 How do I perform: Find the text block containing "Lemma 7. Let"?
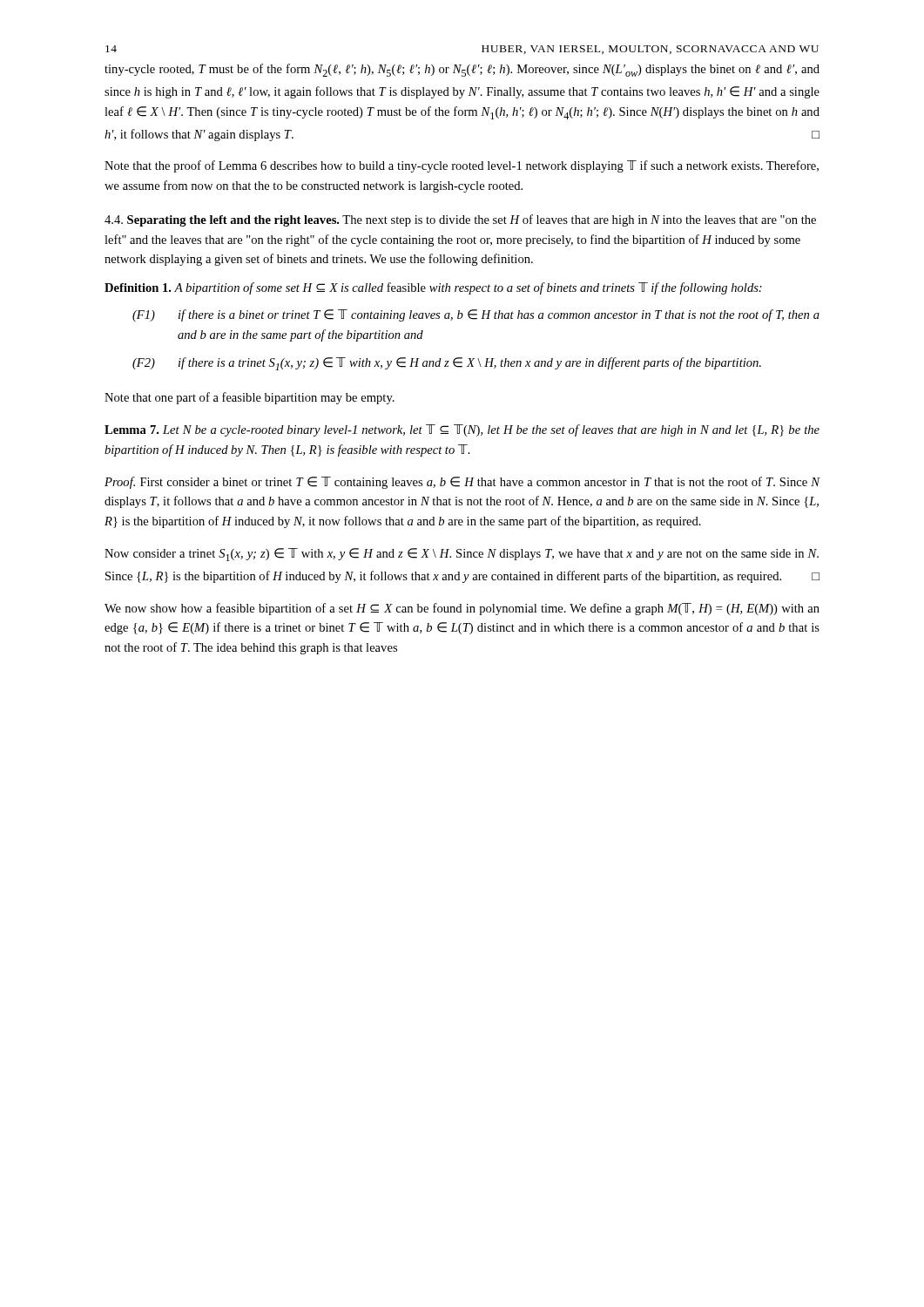462,440
